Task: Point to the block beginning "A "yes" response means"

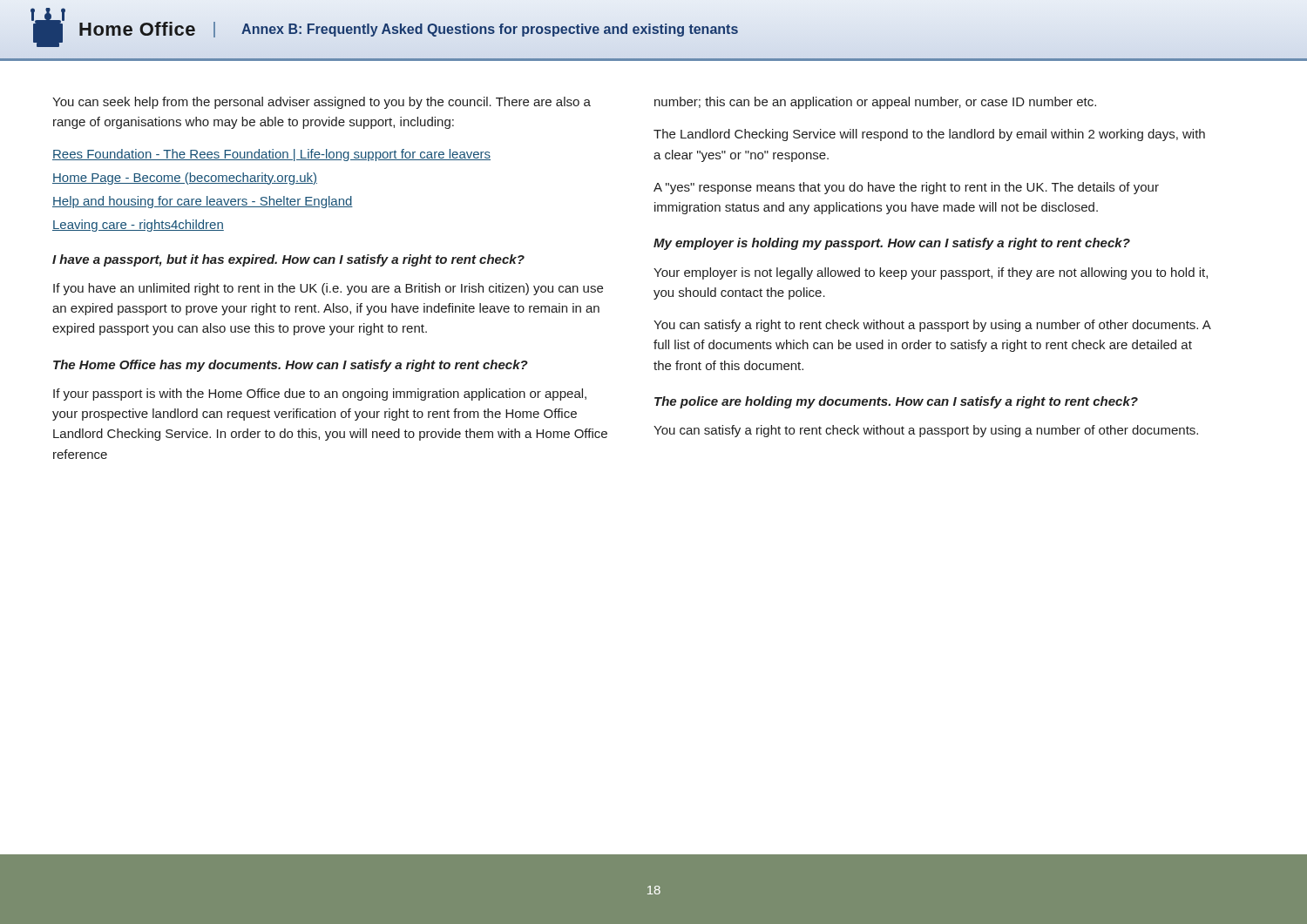Action: [932, 197]
